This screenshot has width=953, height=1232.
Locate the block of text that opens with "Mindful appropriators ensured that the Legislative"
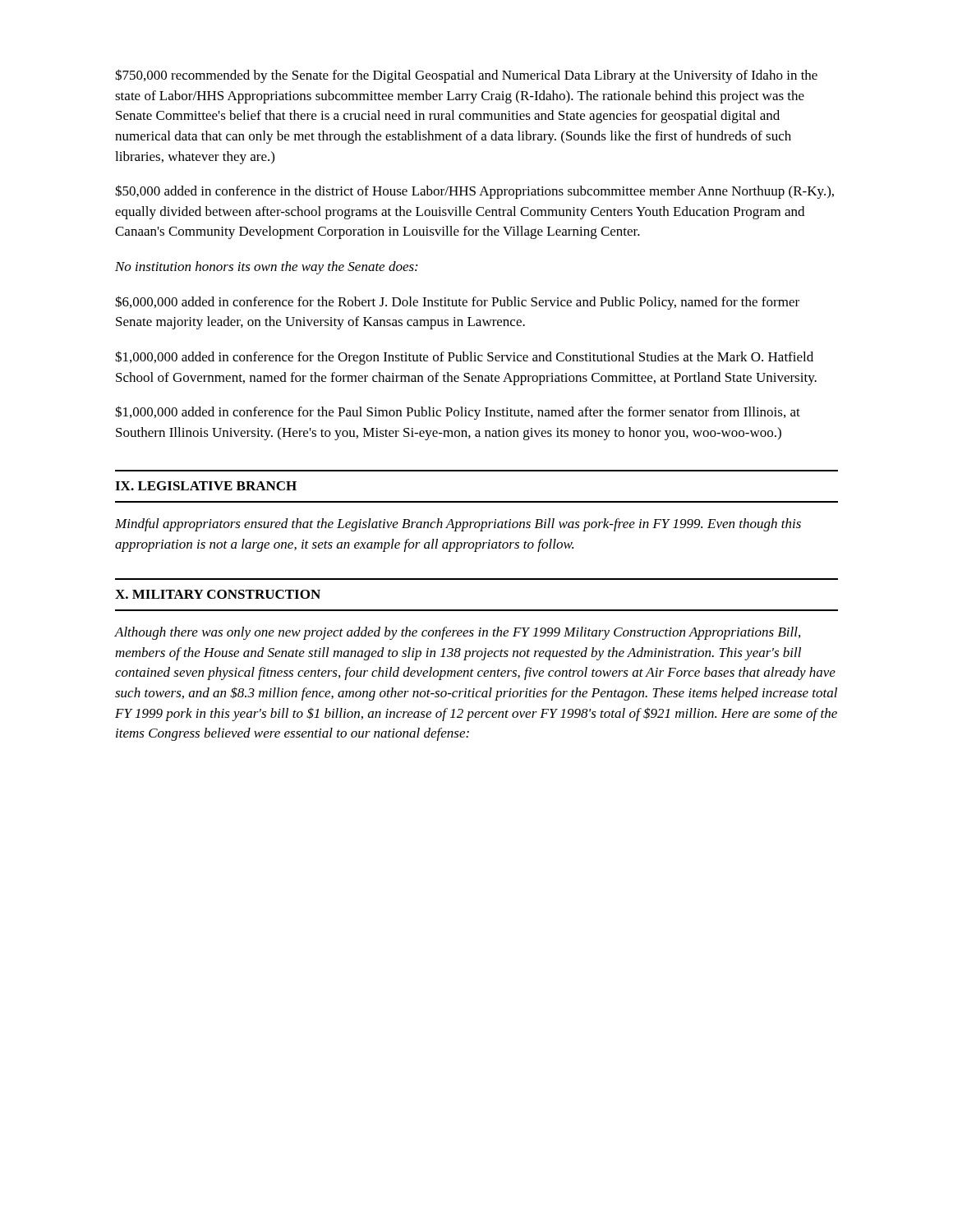tap(458, 534)
